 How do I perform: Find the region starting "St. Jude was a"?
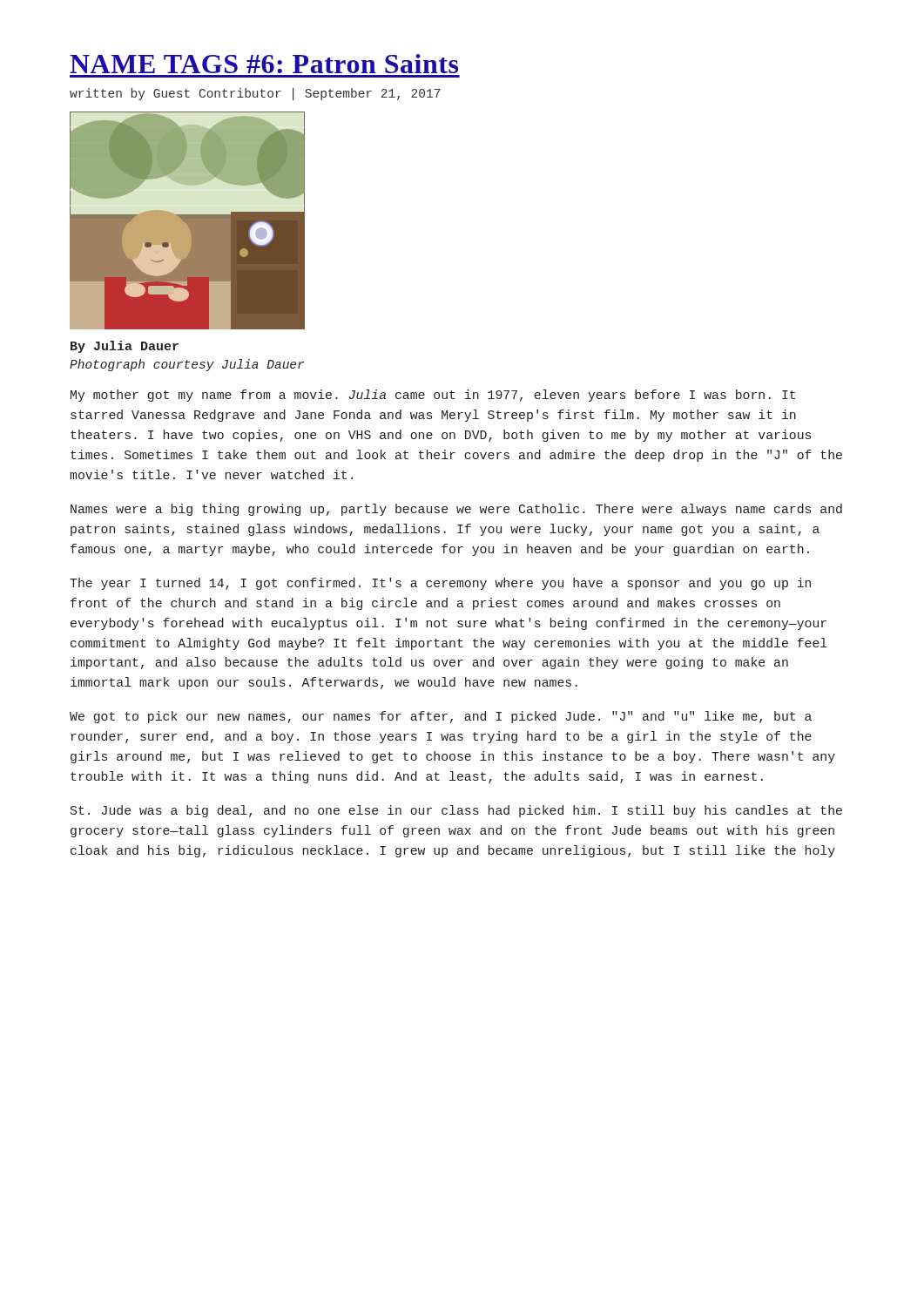[x=456, y=831]
